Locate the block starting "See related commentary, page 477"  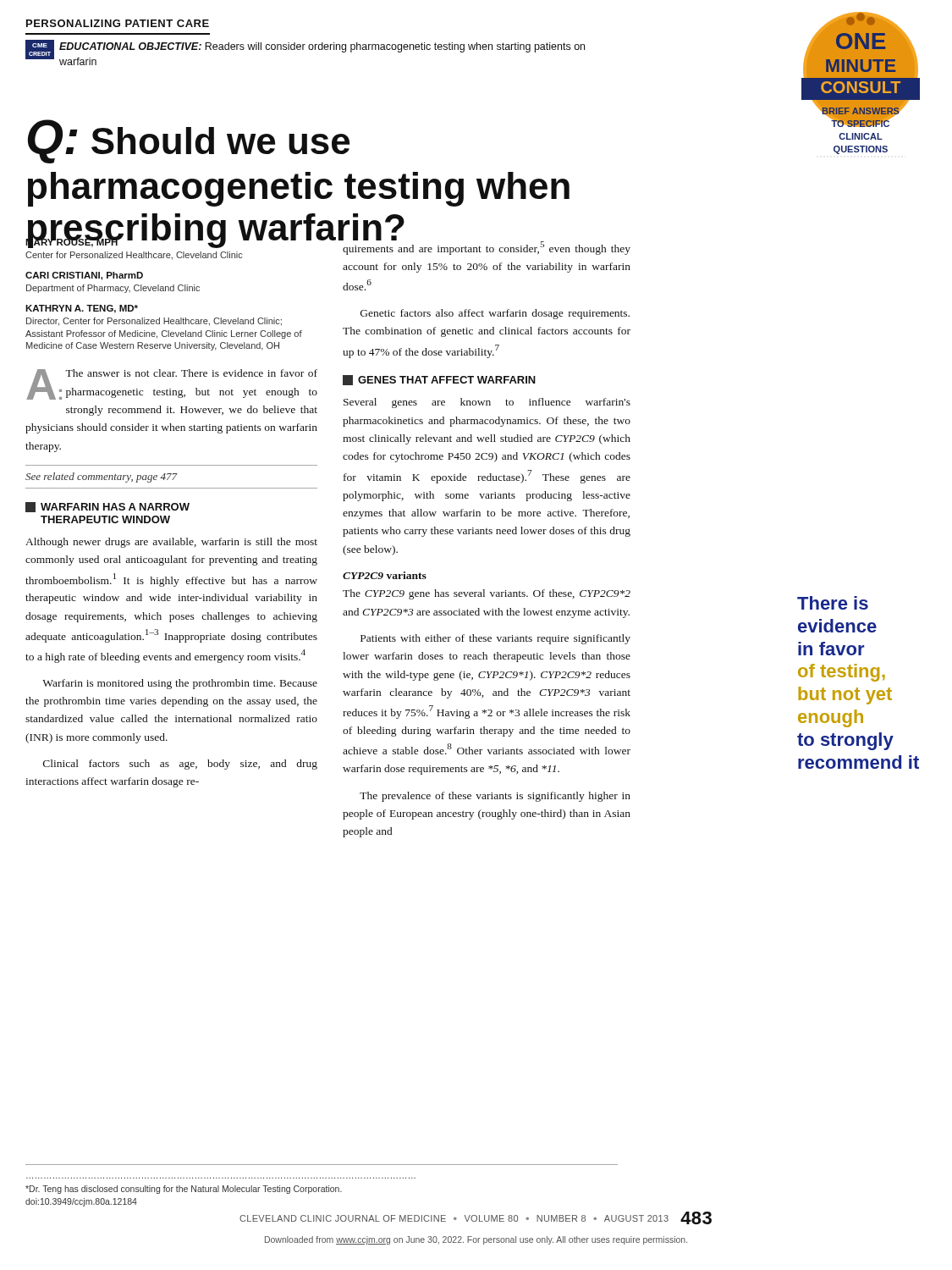coord(101,476)
